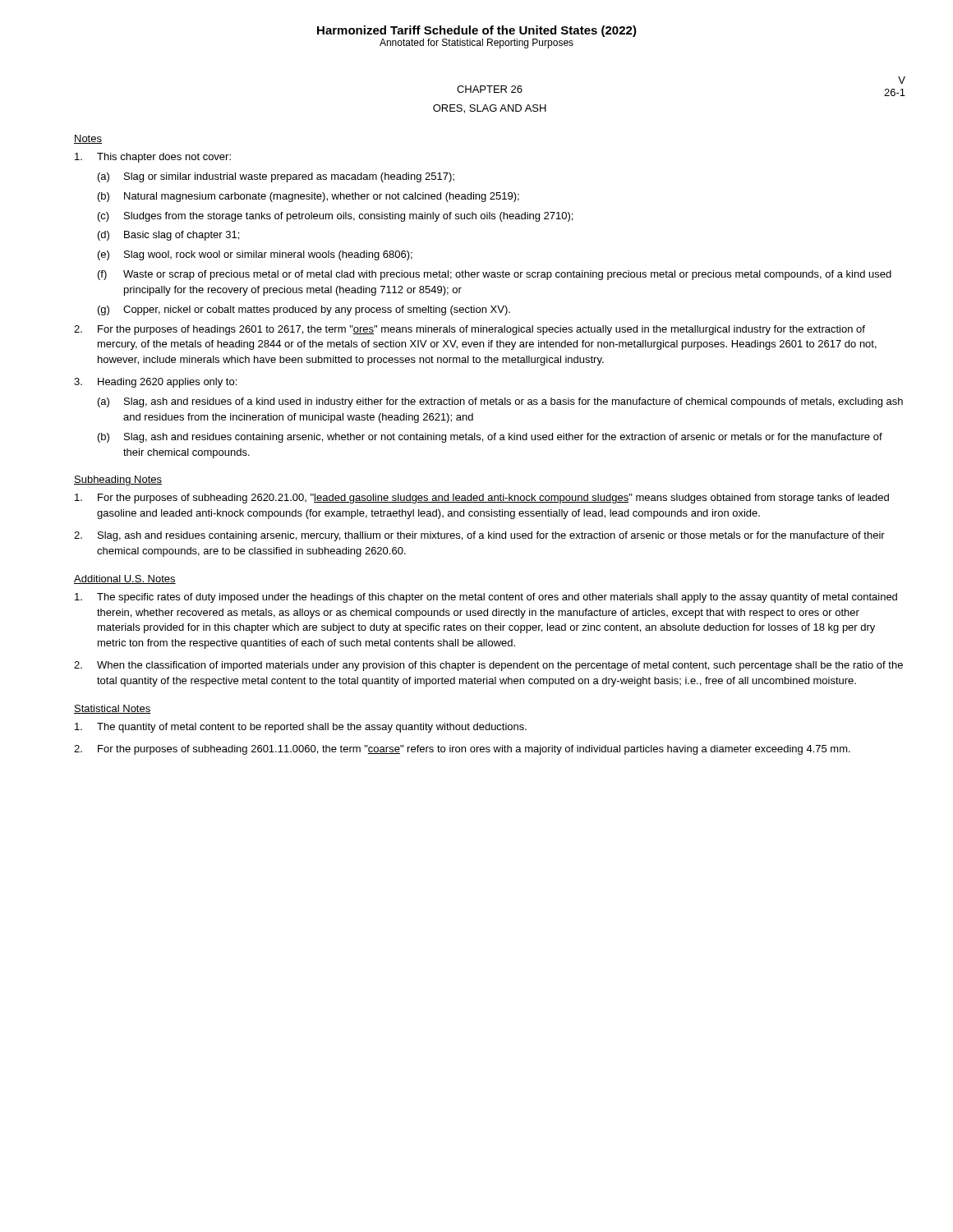Find the list item with the text "2. Slag, ash and residues containing arsenic,"
The width and height of the screenshot is (953, 1232).
point(490,544)
